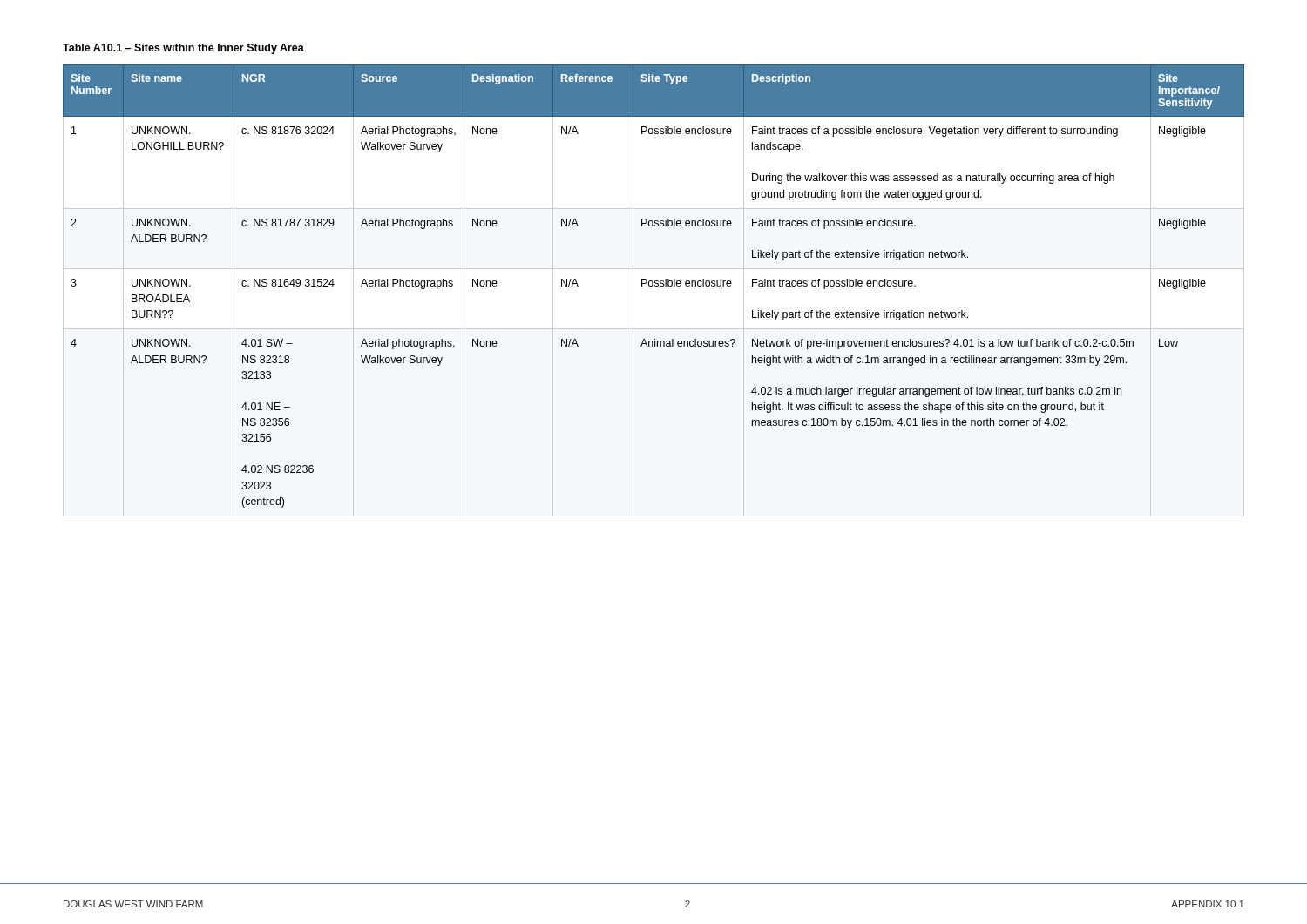Click on the caption containing "Table A10.1 – Sites within the Inner"
The width and height of the screenshot is (1307, 924).
point(183,48)
